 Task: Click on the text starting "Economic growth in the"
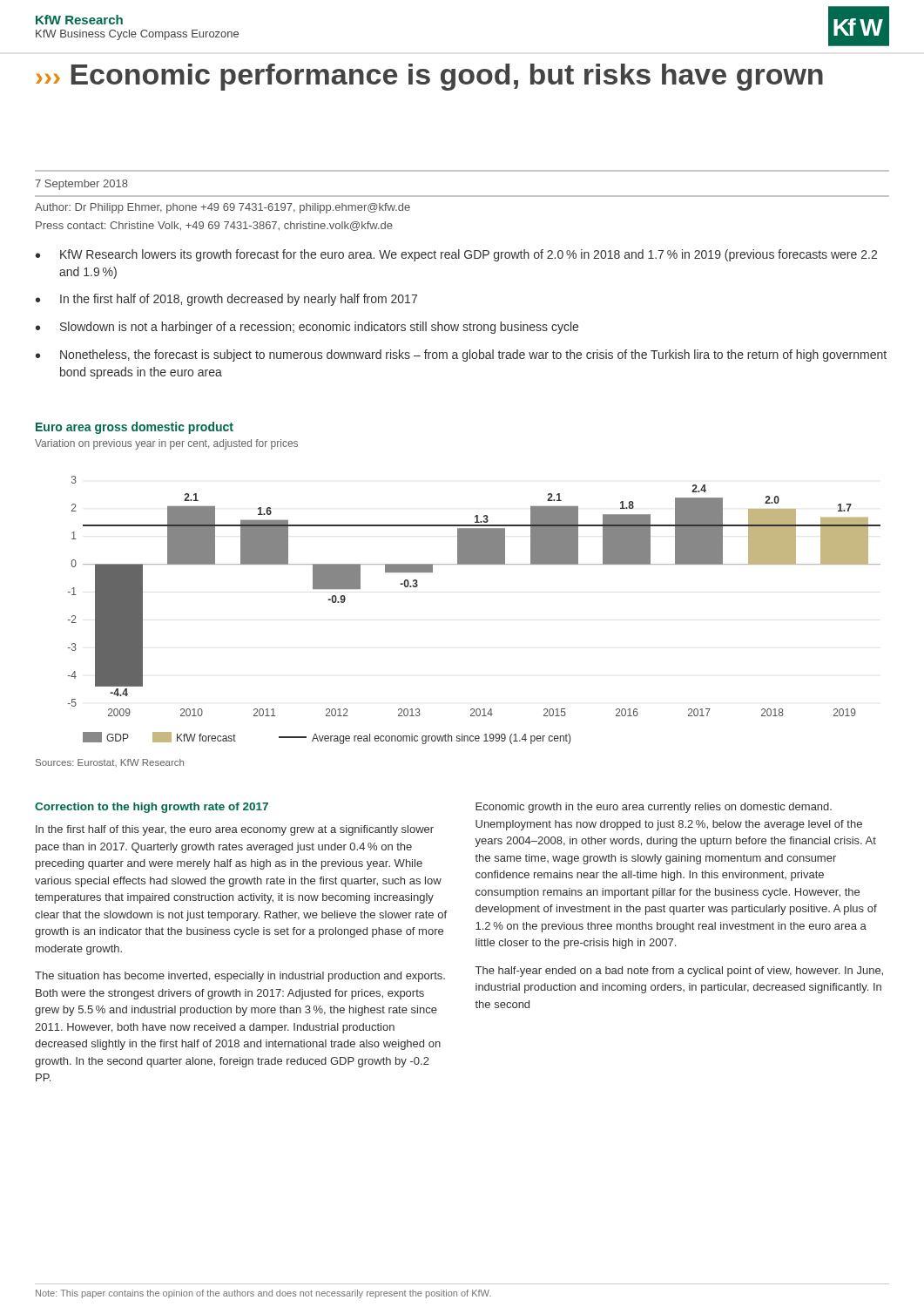(682, 905)
